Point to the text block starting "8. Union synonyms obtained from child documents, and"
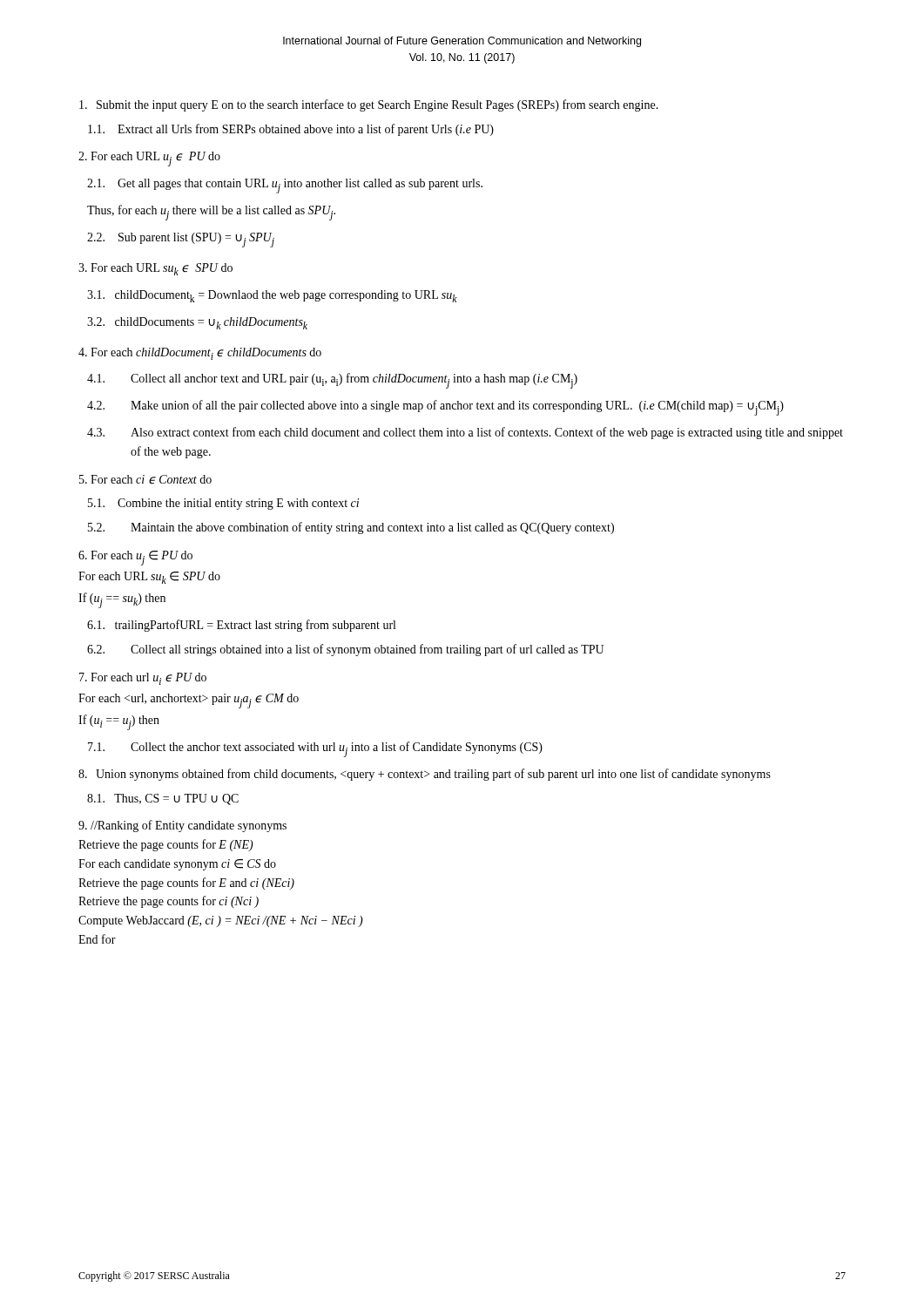 tap(462, 775)
